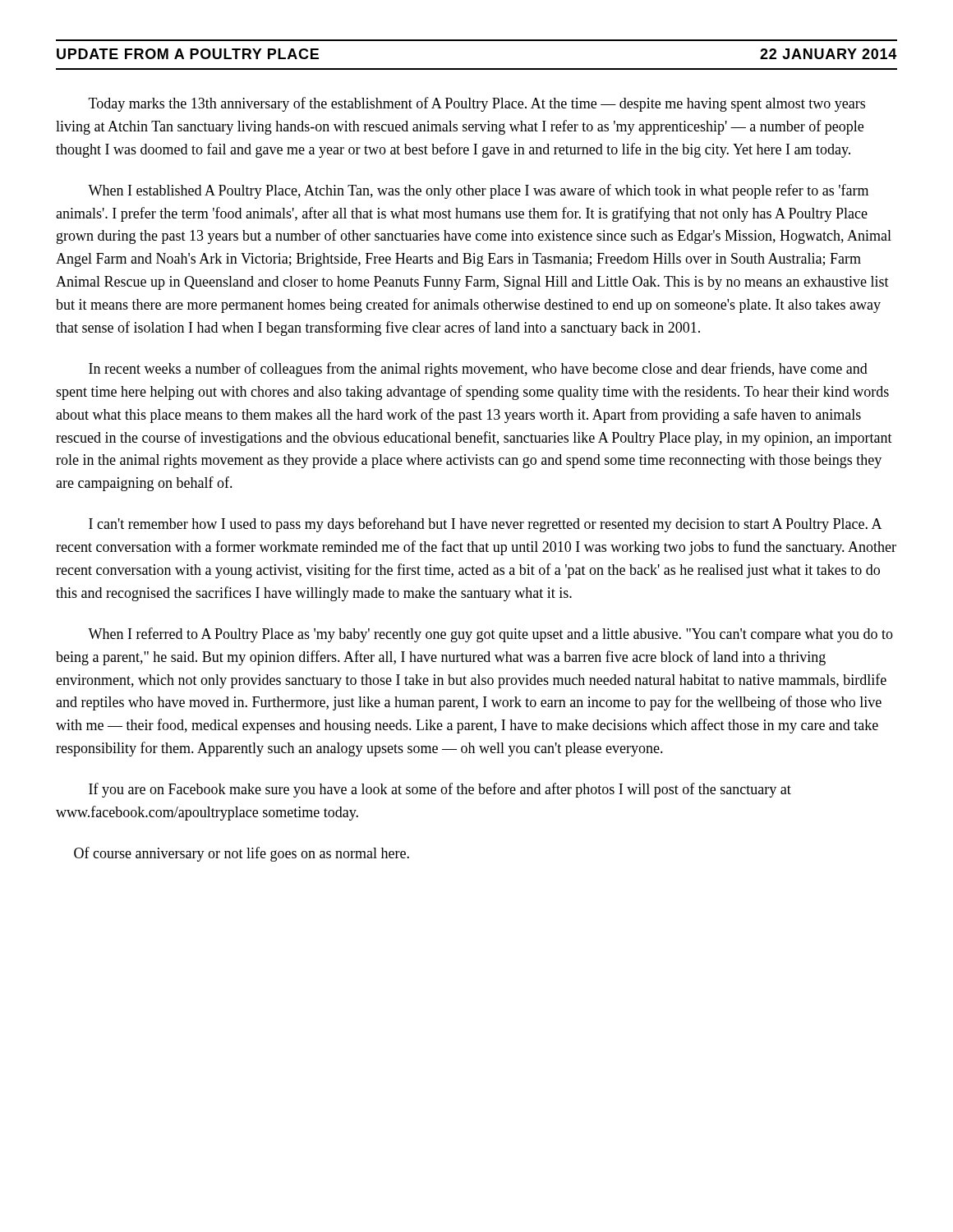
Task: Navigate to the element starting "Today marks the 13th anniversary"
Action: click(461, 126)
